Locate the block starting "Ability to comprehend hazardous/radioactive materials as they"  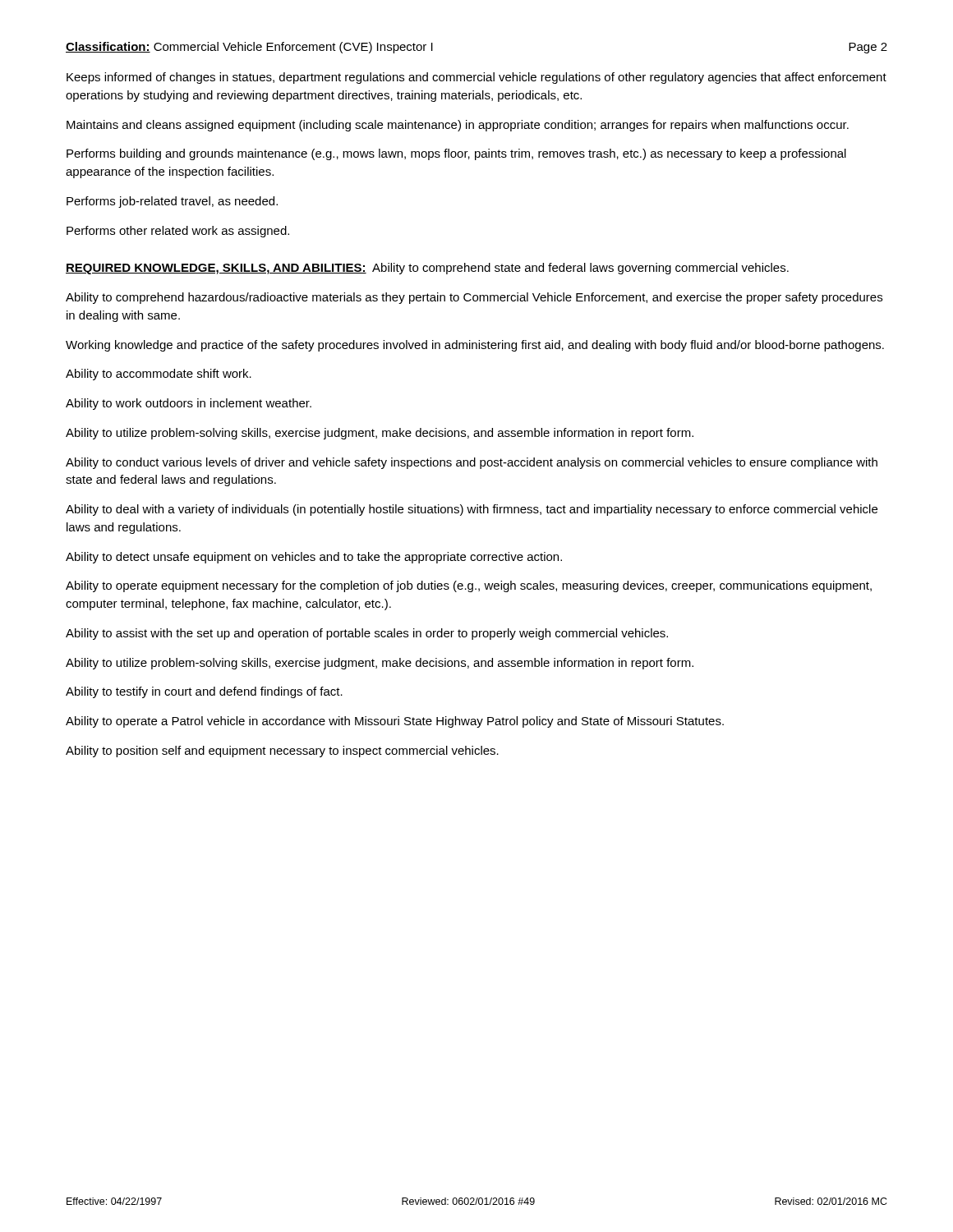474,306
